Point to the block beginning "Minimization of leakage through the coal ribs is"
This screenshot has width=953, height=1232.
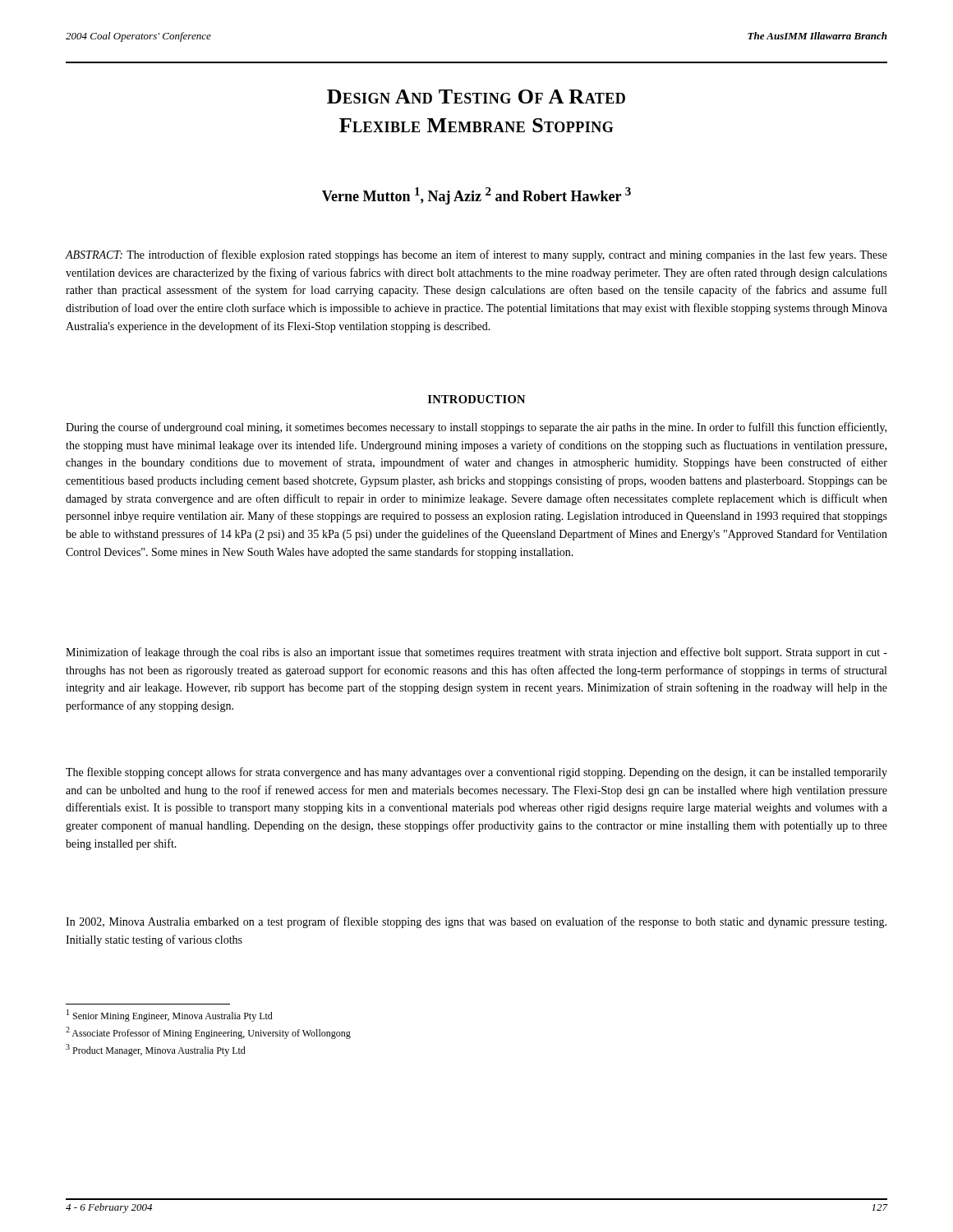point(476,679)
